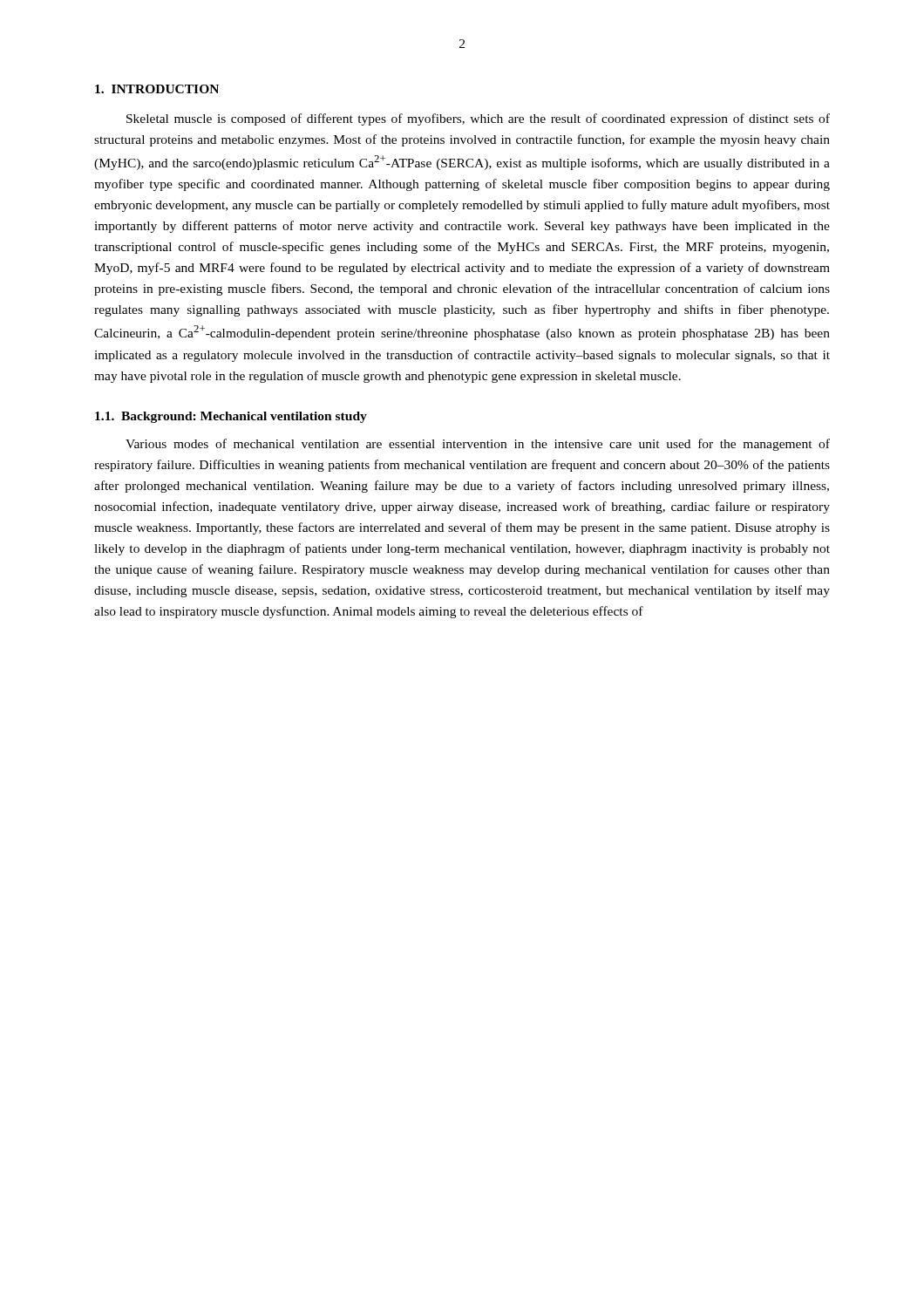Point to the region starting "Various modes of mechanical ventilation"

[x=462, y=527]
